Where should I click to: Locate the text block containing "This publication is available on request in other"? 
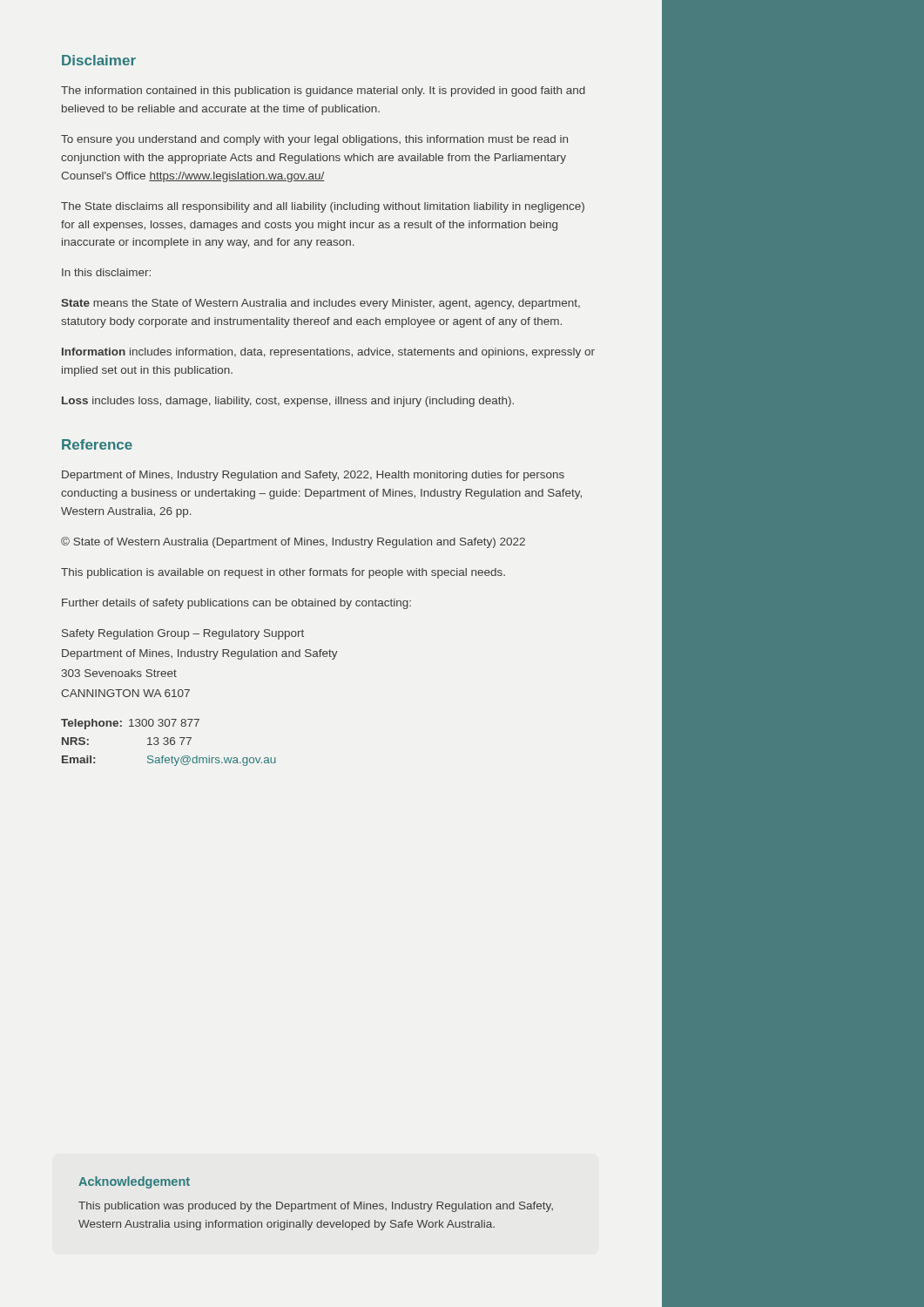click(x=283, y=572)
